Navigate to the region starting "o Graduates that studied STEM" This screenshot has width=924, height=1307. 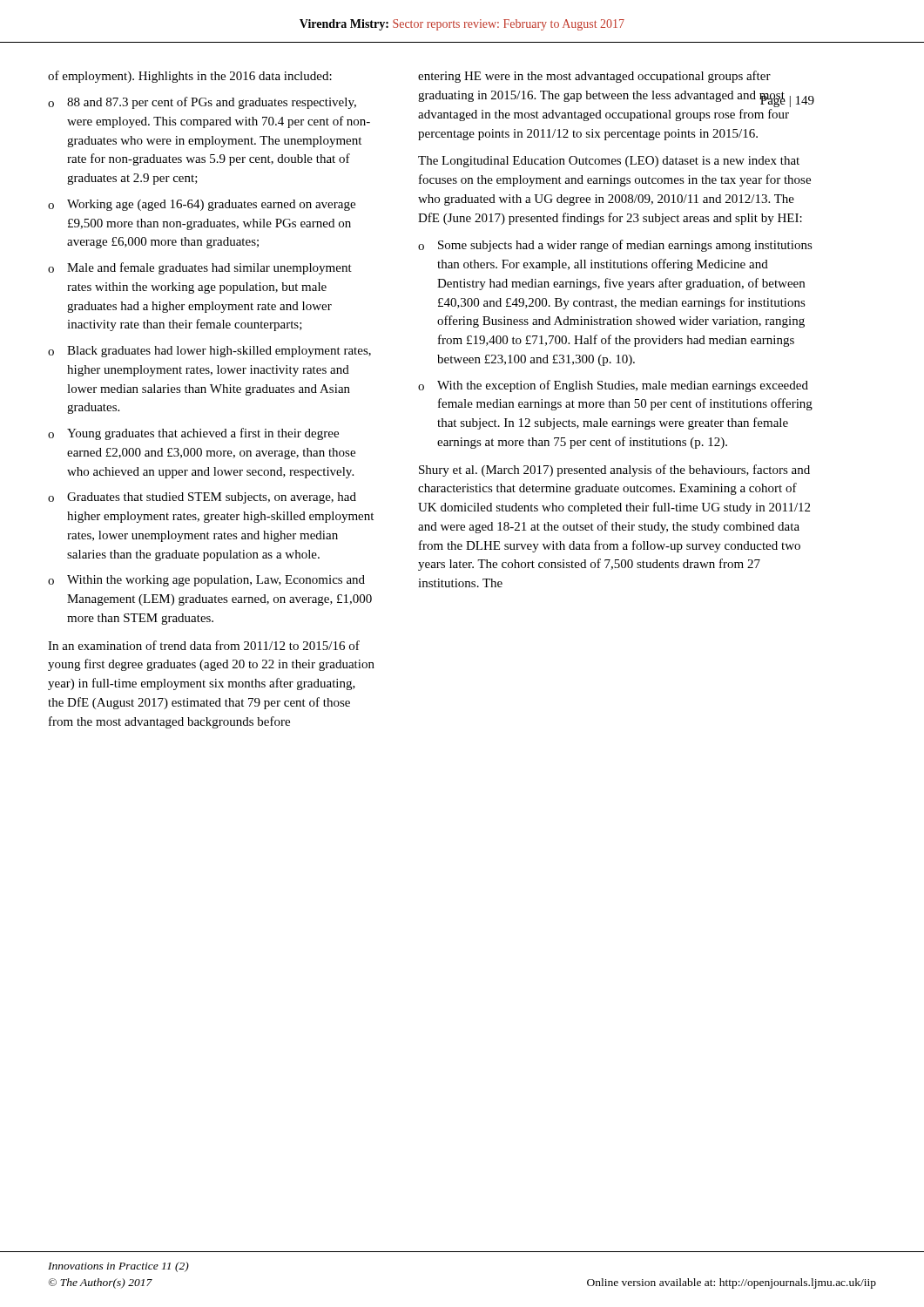point(211,526)
